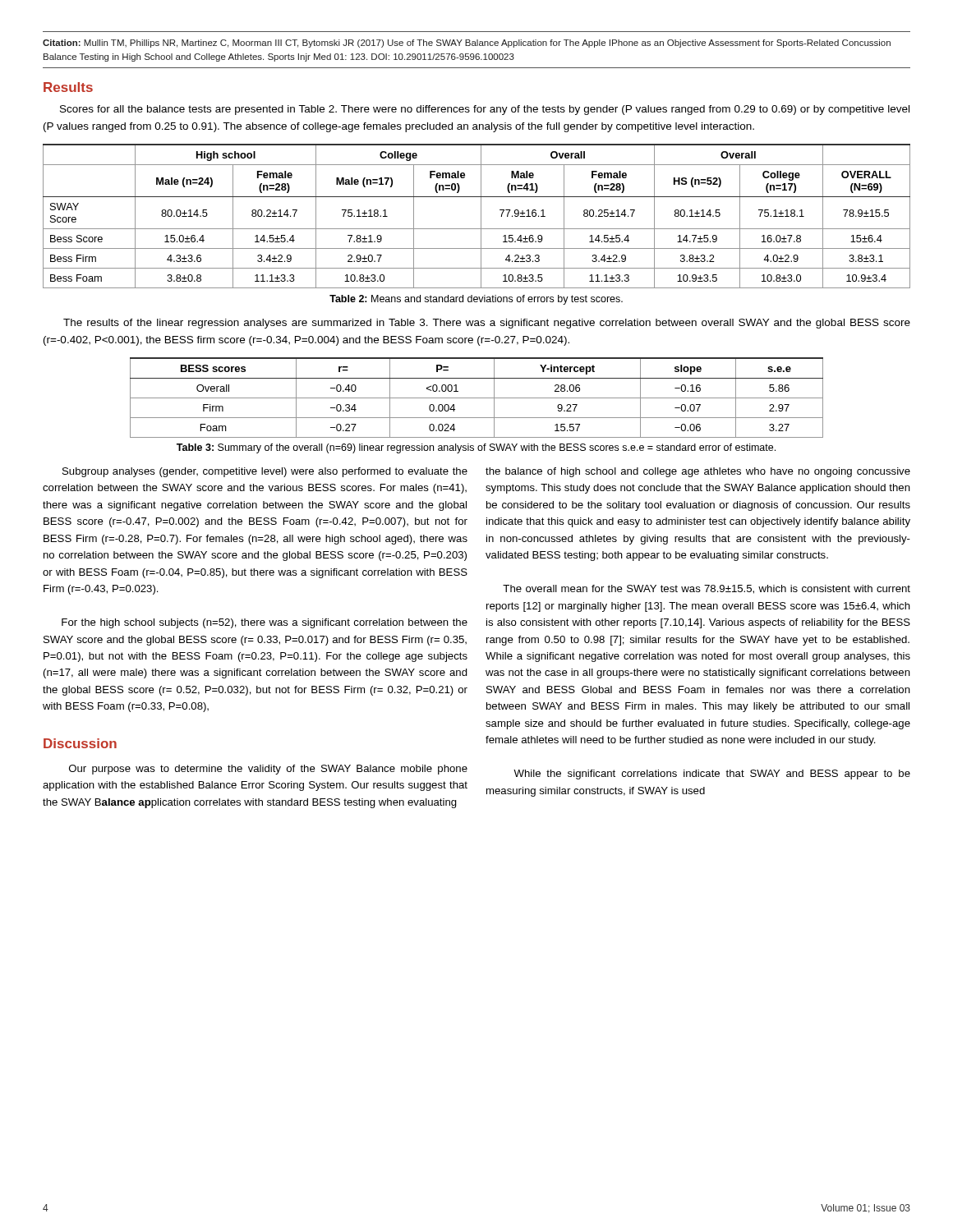Point to the text block starting "The results of"
Screen dimensions: 1232x953
point(476,332)
